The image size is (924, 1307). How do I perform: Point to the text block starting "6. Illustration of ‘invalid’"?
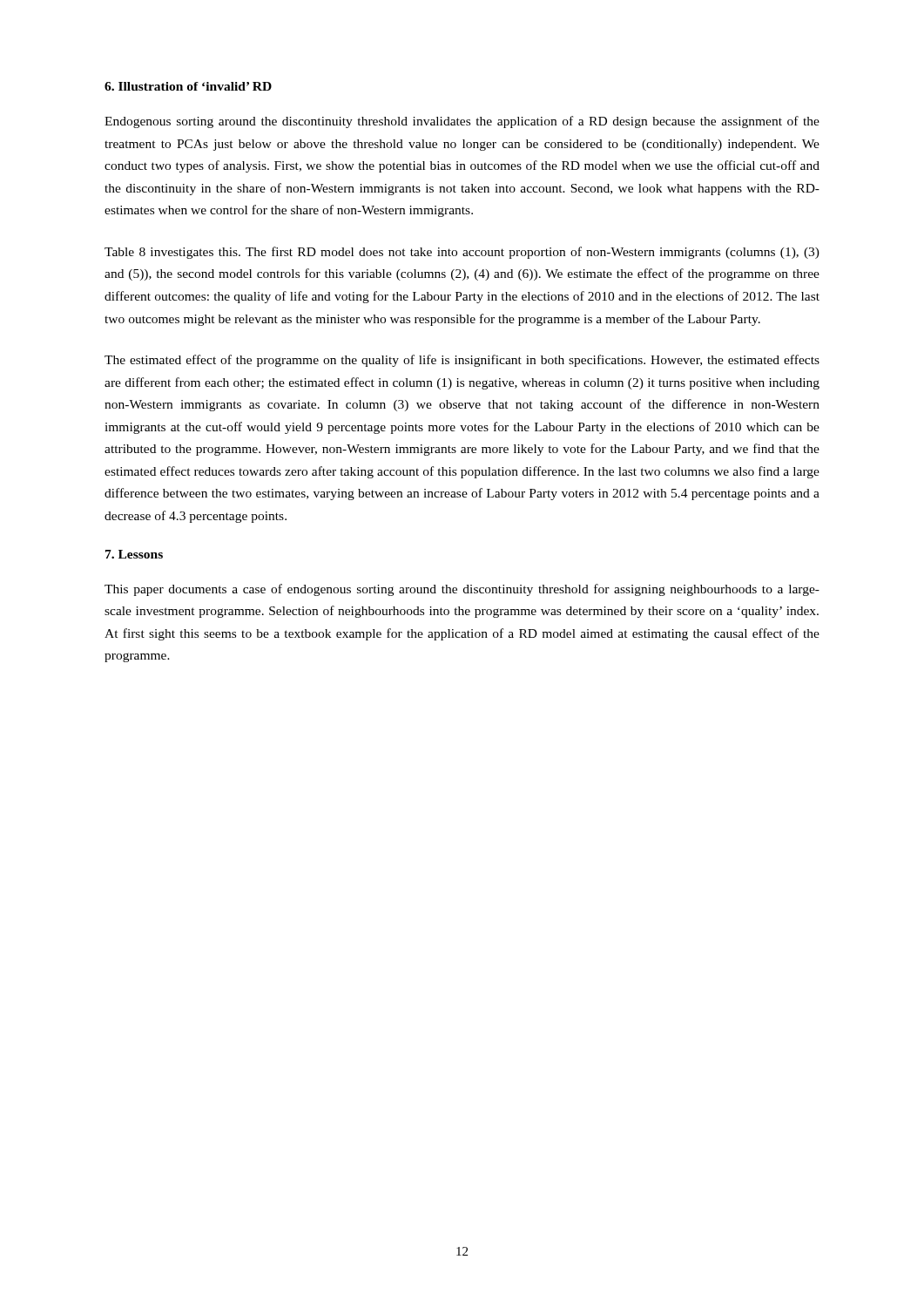pyautogui.click(x=188, y=86)
